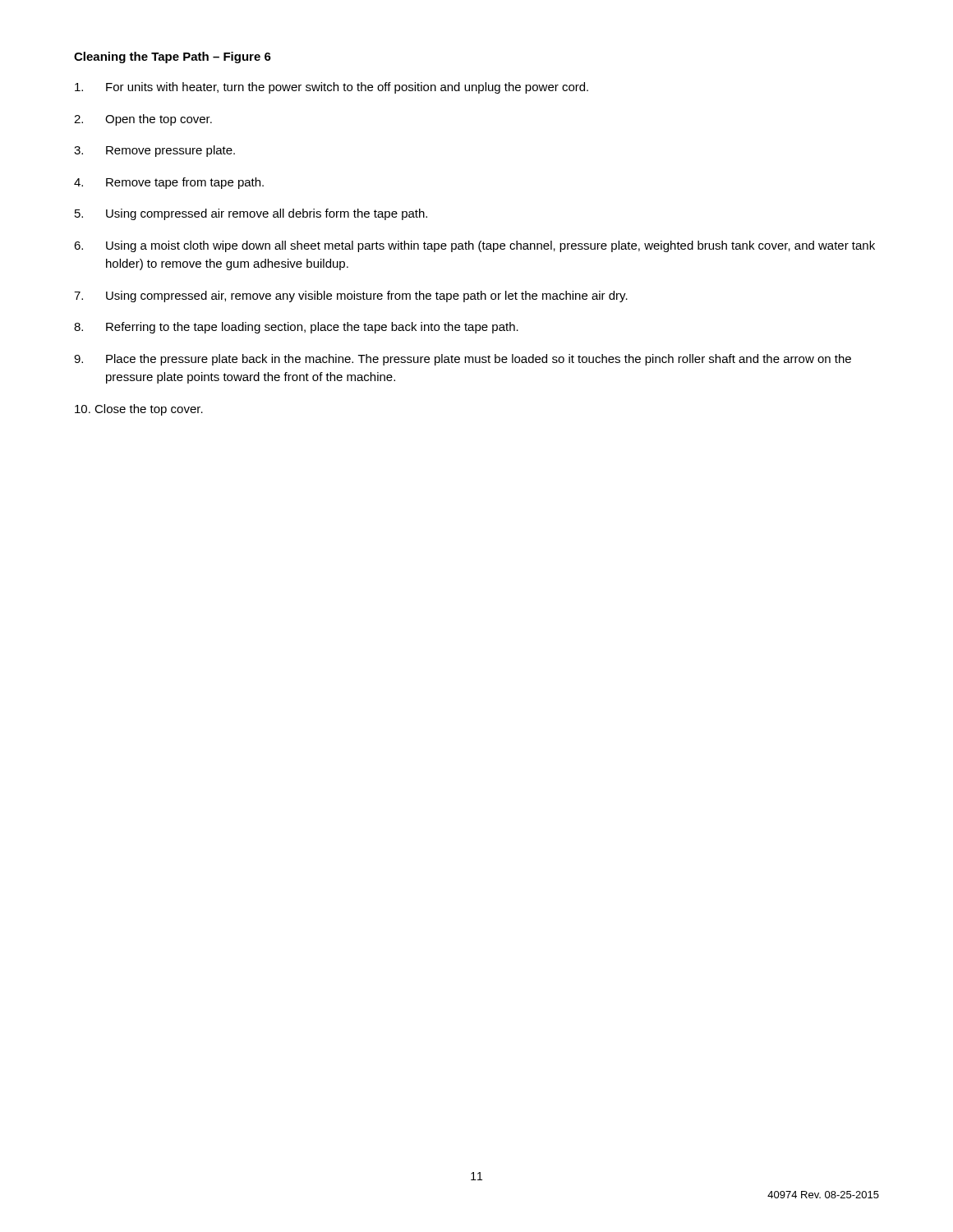Point to the element starting "3. Remove pressure plate."
The image size is (953, 1232).
click(154, 151)
